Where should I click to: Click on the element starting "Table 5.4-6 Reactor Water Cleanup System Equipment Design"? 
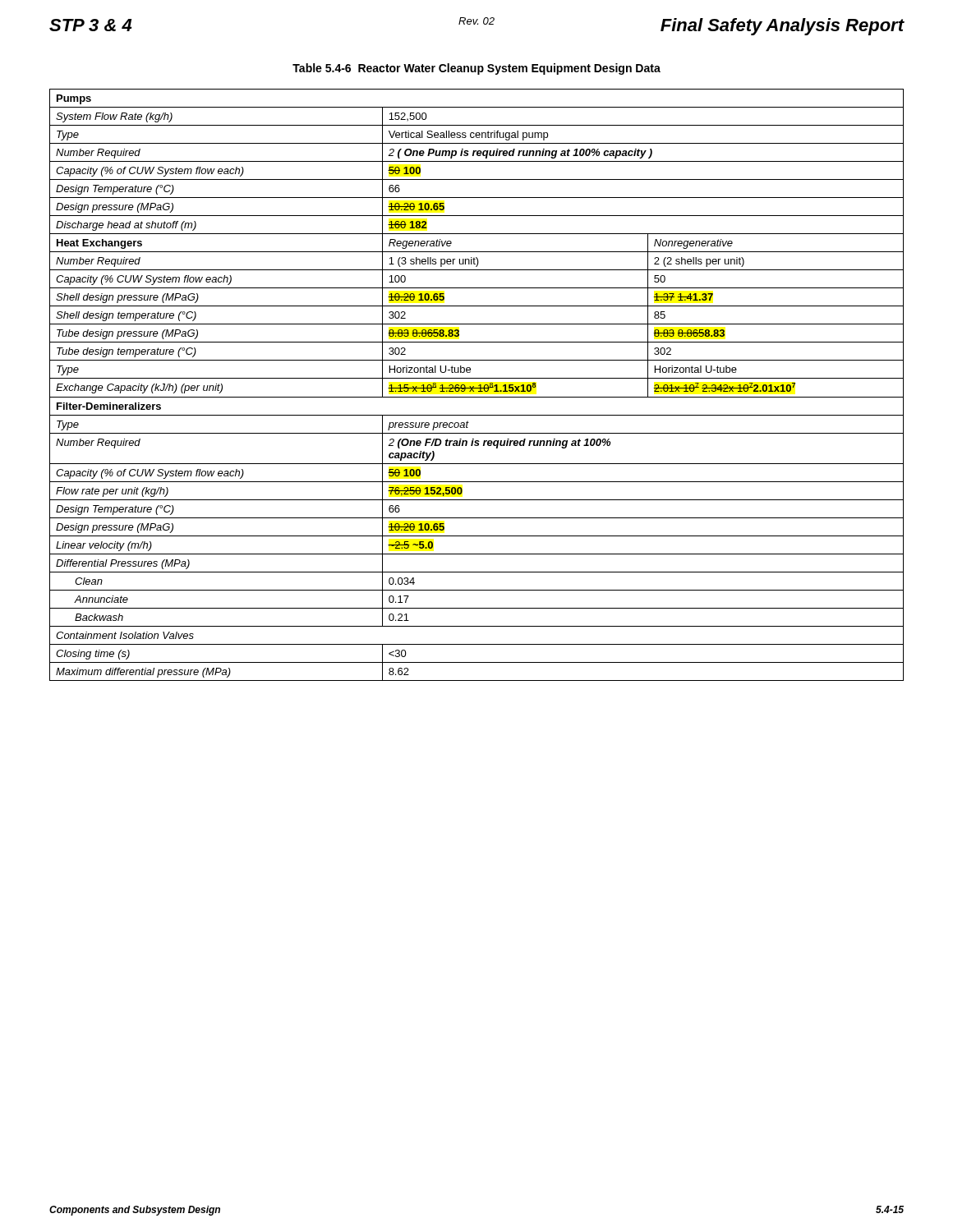(x=476, y=68)
